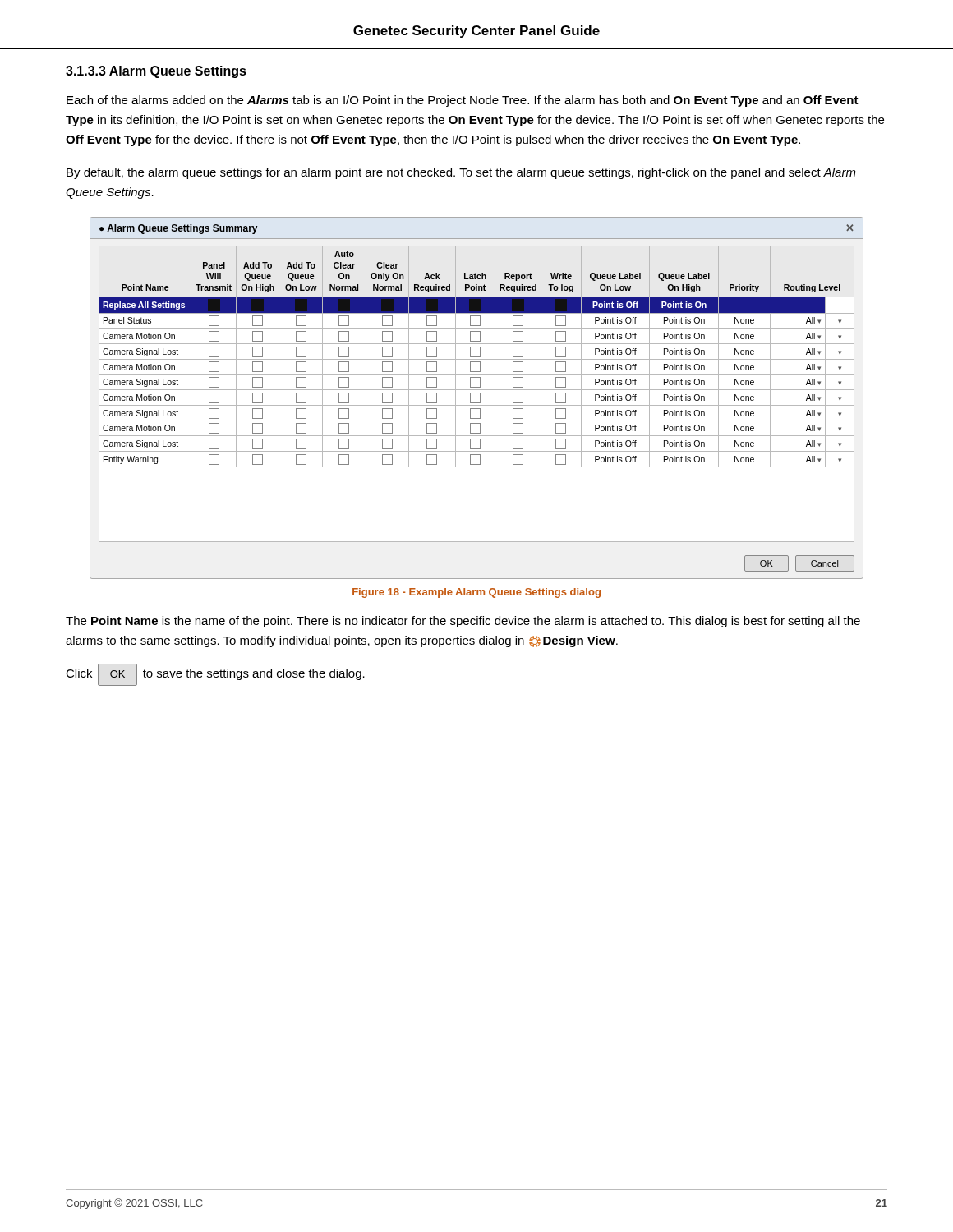
Task: Click on the text block that says "The Point Name is the name"
Action: point(463,631)
